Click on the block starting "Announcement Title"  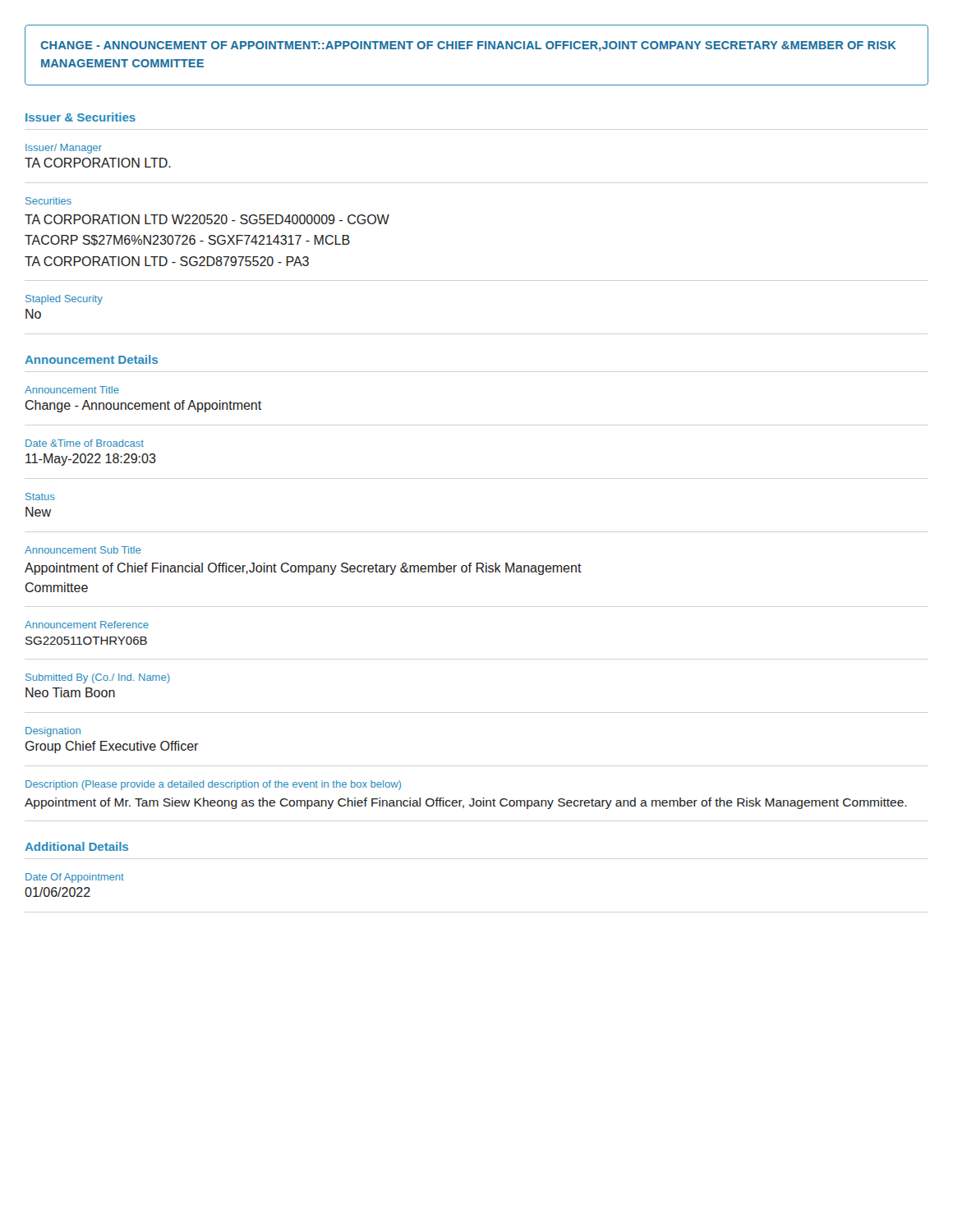[x=72, y=390]
